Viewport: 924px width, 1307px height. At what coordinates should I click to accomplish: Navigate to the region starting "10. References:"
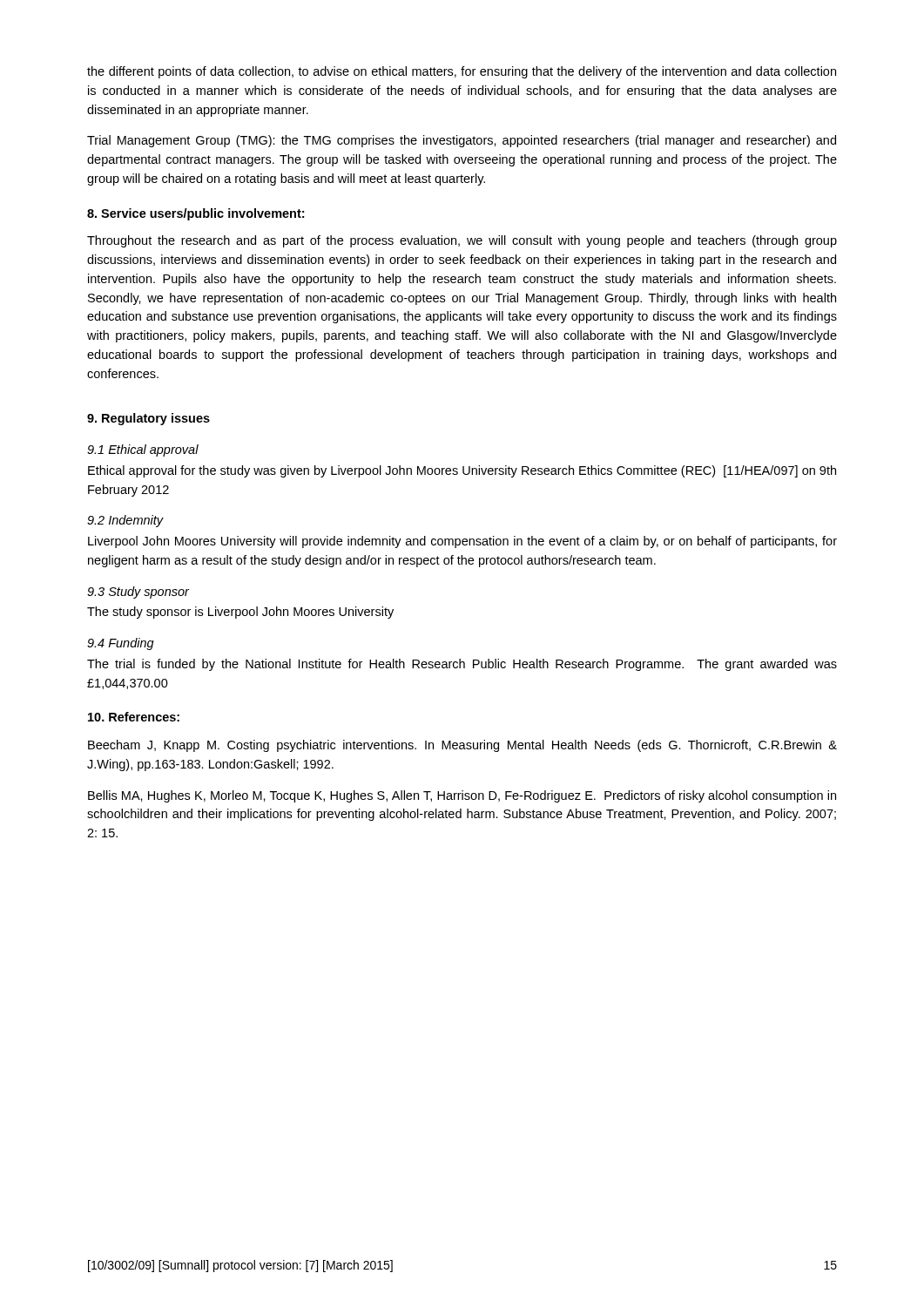tap(134, 717)
